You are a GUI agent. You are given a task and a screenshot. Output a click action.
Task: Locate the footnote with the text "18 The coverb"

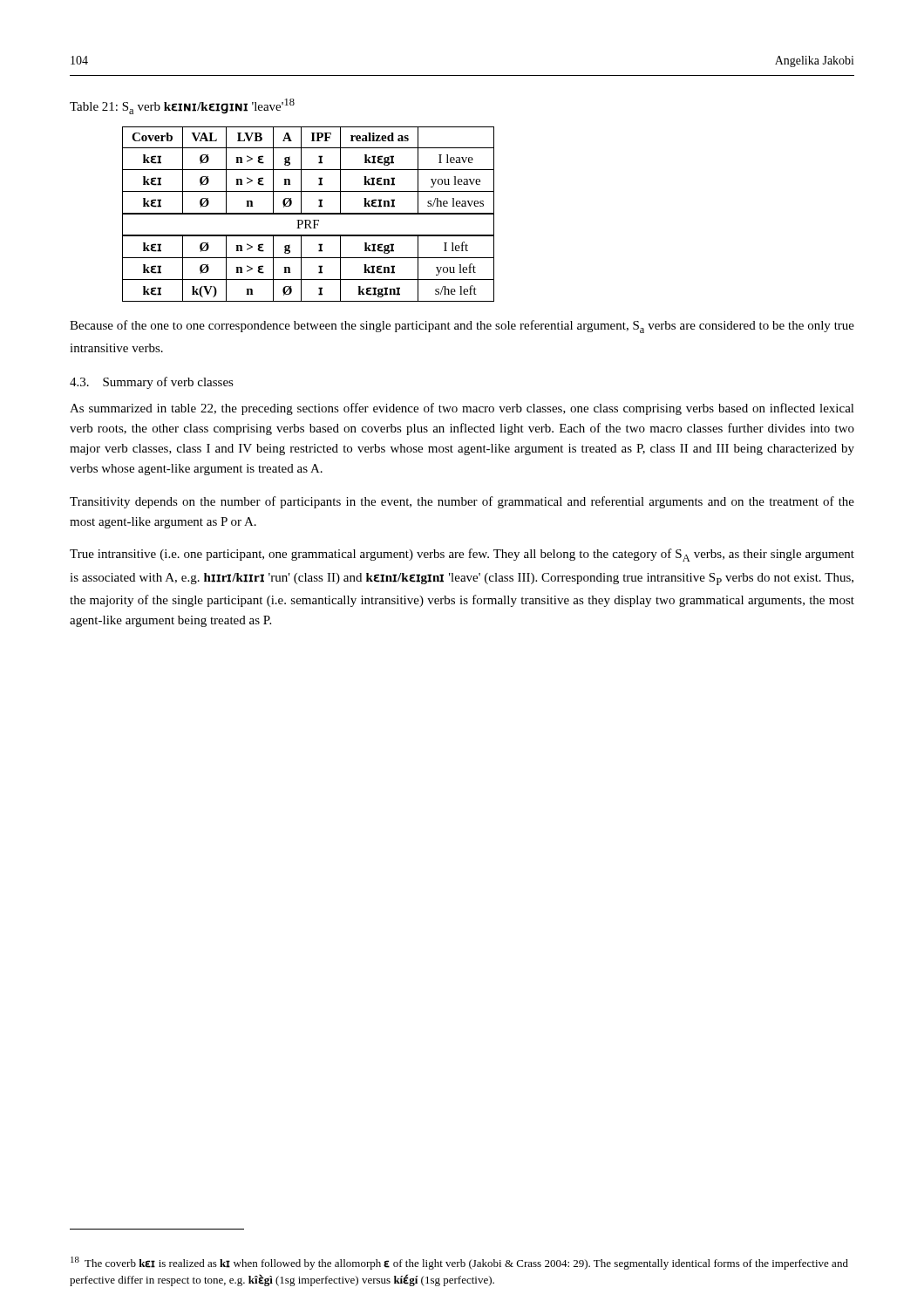[x=459, y=1270]
